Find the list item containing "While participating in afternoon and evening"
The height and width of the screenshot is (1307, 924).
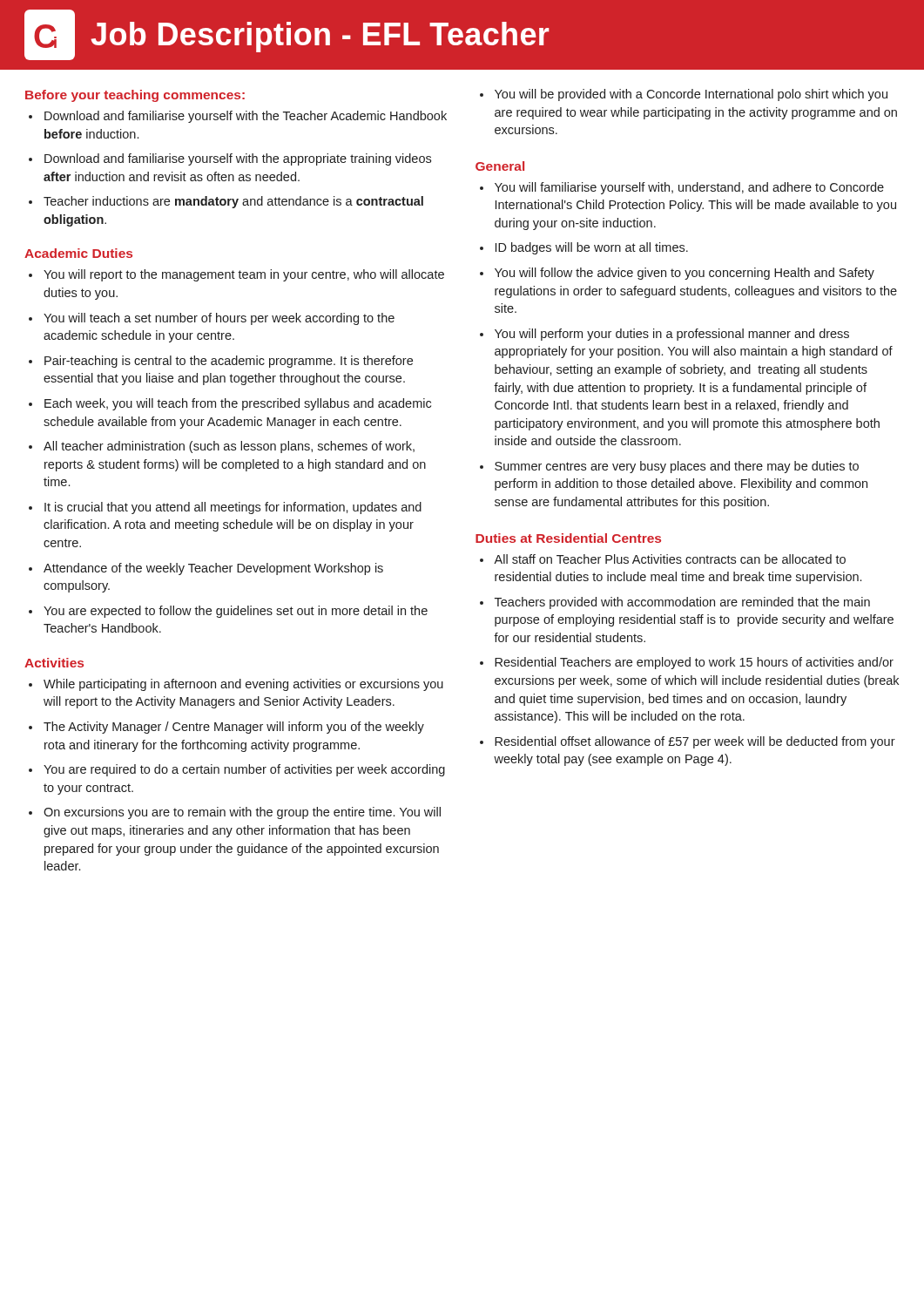click(237, 775)
